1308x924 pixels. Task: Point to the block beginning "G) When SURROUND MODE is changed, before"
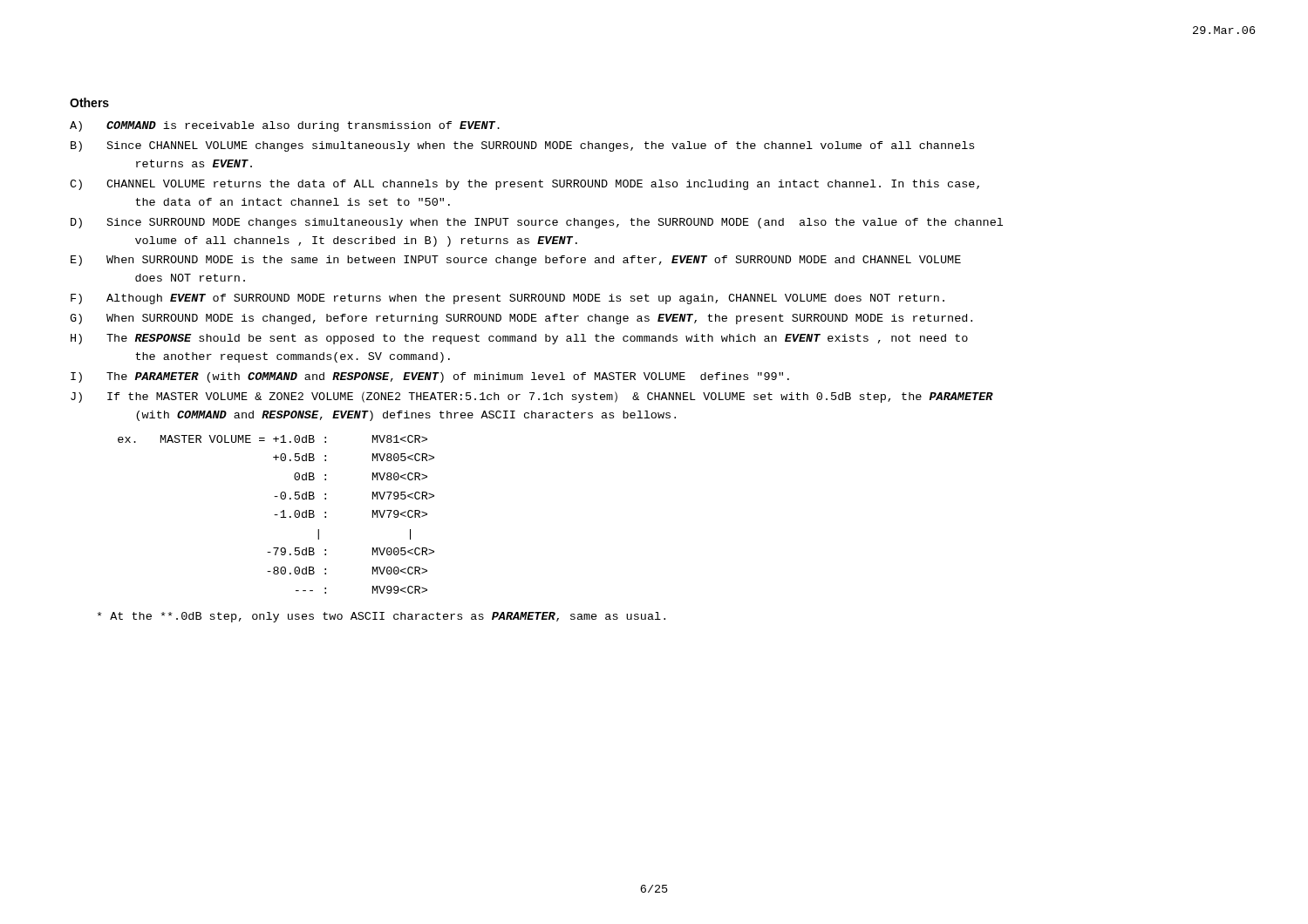(663, 320)
